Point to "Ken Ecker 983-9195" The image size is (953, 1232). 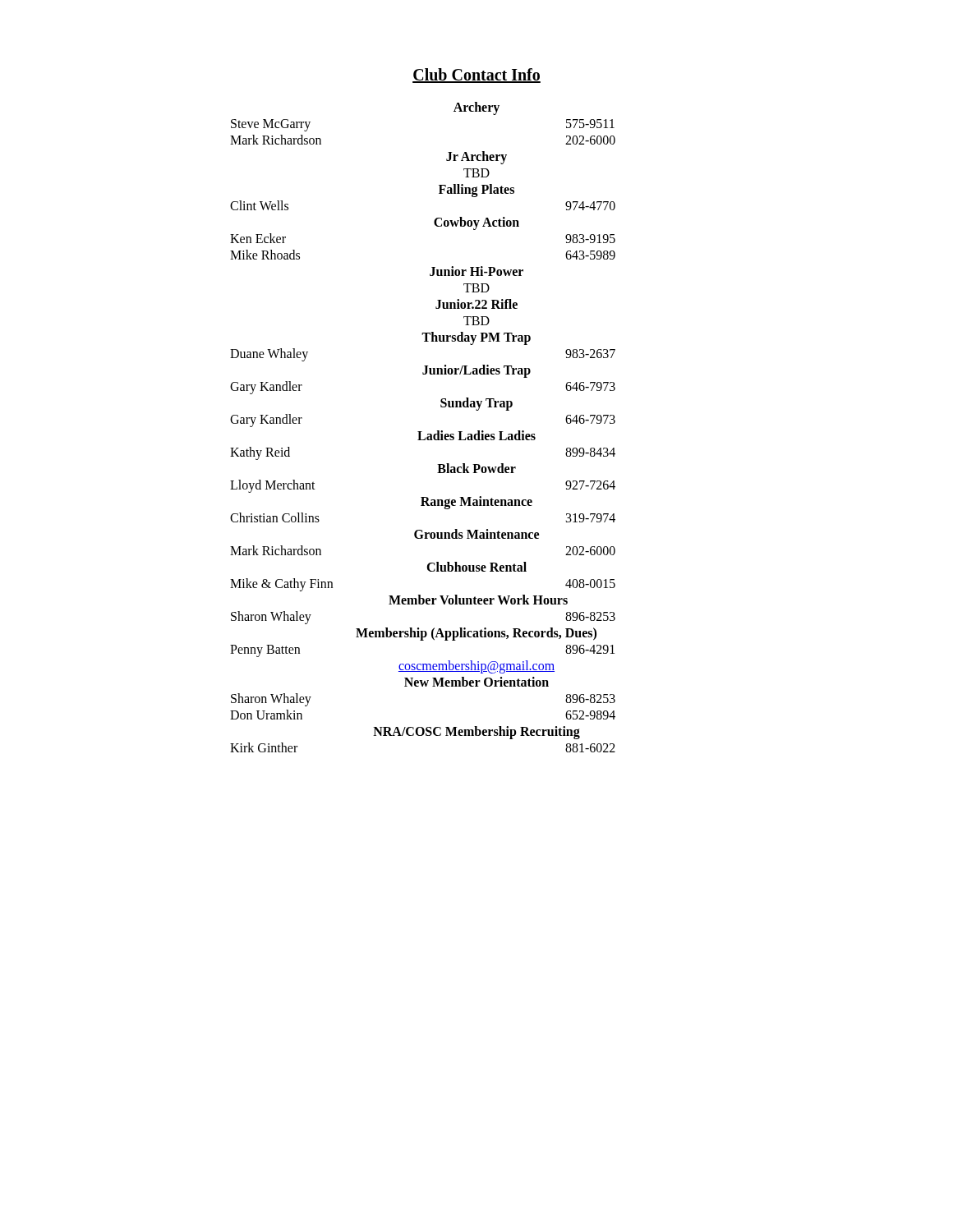pyautogui.click(x=476, y=239)
